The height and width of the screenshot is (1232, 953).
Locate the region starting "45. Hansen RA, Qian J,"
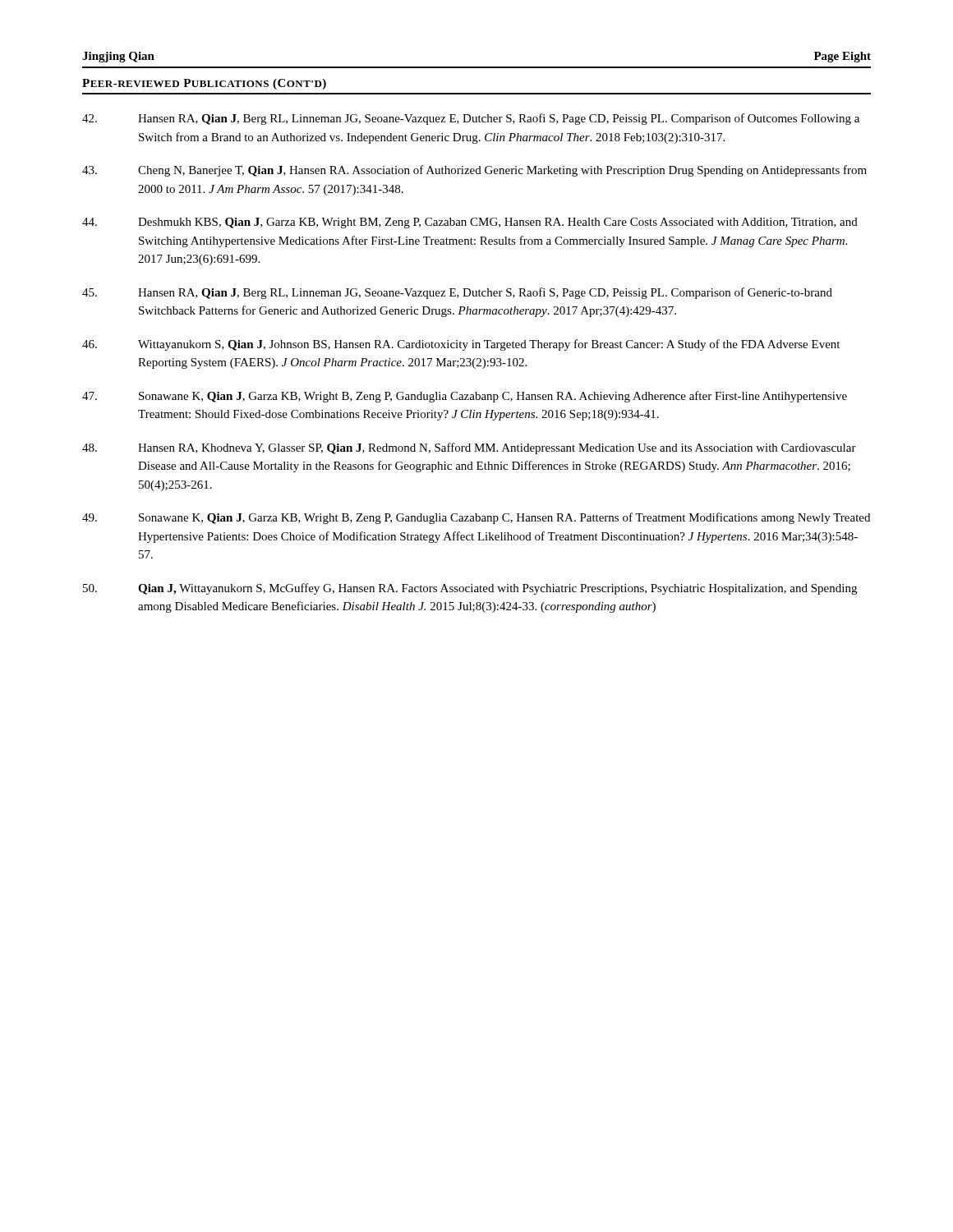pyautogui.click(x=476, y=301)
